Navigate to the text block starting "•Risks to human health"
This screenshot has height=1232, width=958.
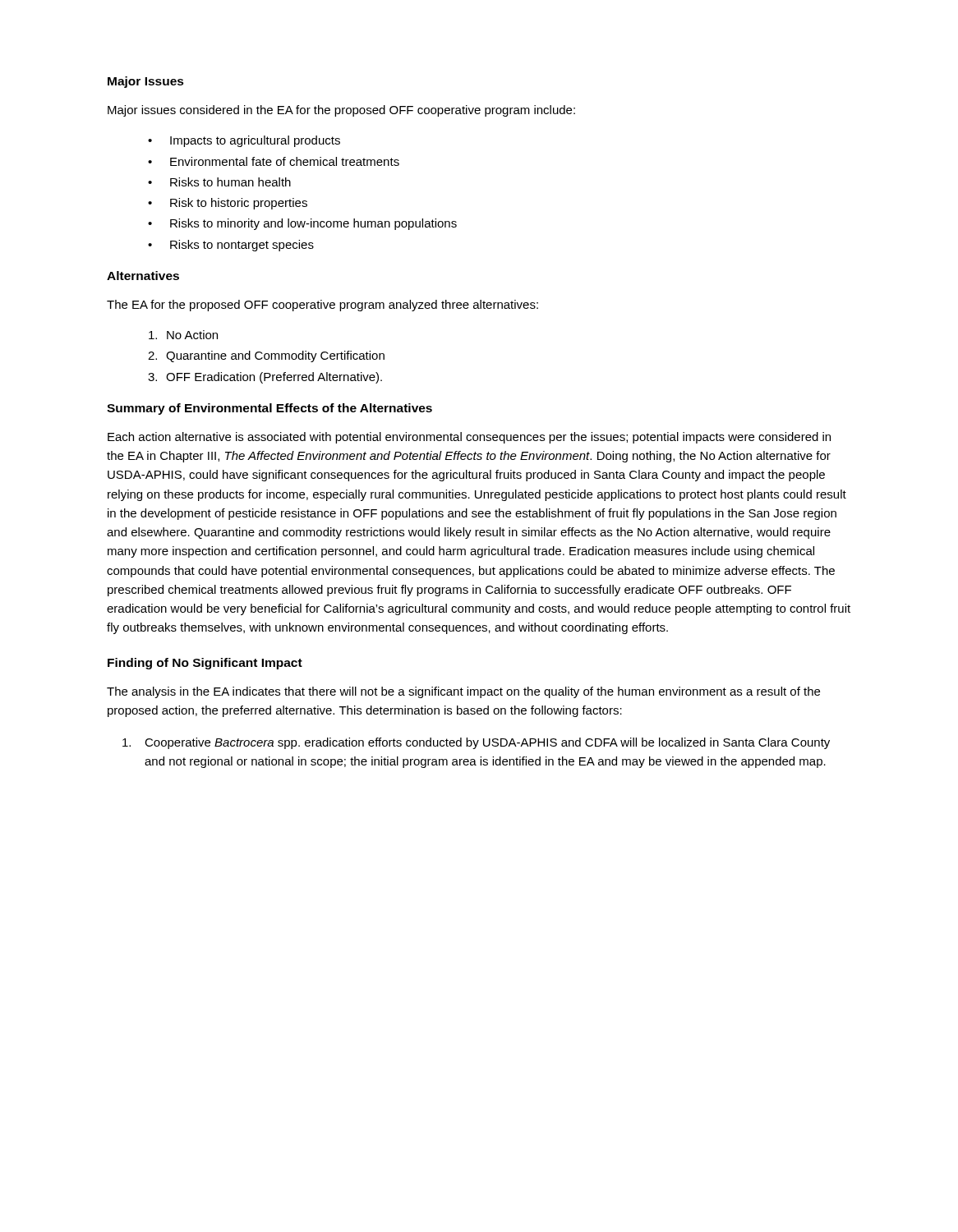click(x=220, y=182)
